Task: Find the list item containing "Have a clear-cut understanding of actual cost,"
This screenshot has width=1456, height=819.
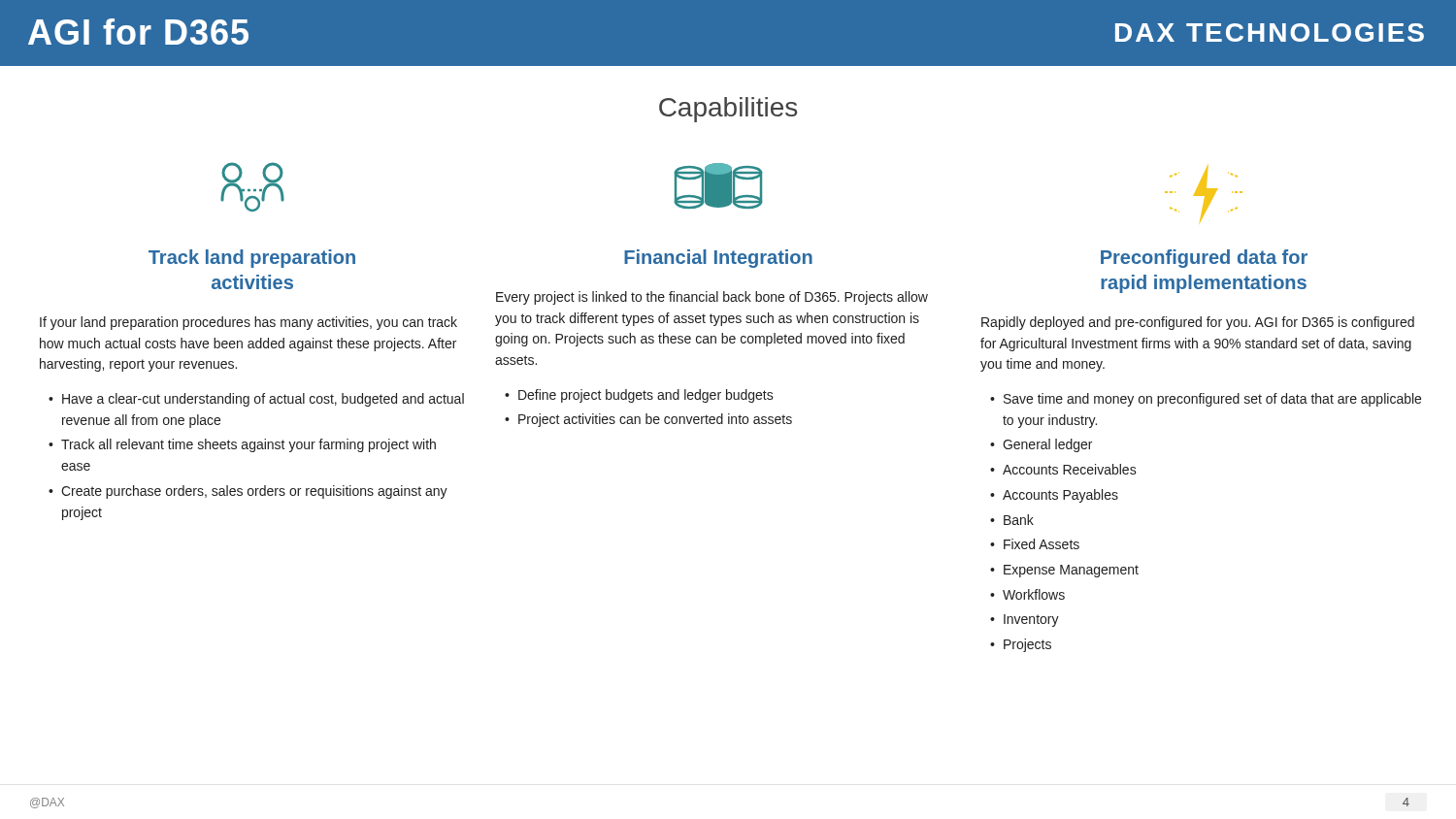Action: (x=263, y=409)
